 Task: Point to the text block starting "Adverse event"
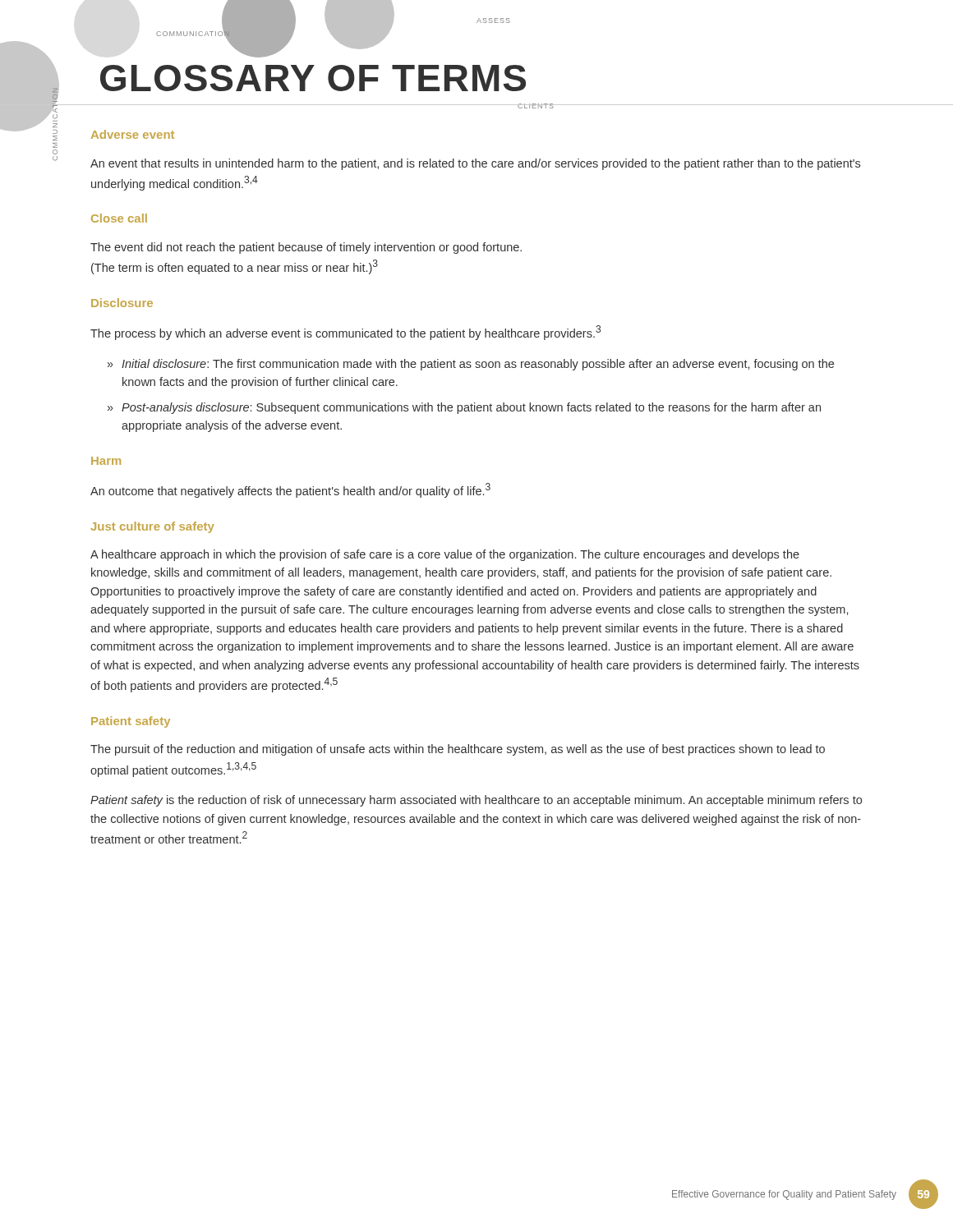pyautogui.click(x=132, y=134)
